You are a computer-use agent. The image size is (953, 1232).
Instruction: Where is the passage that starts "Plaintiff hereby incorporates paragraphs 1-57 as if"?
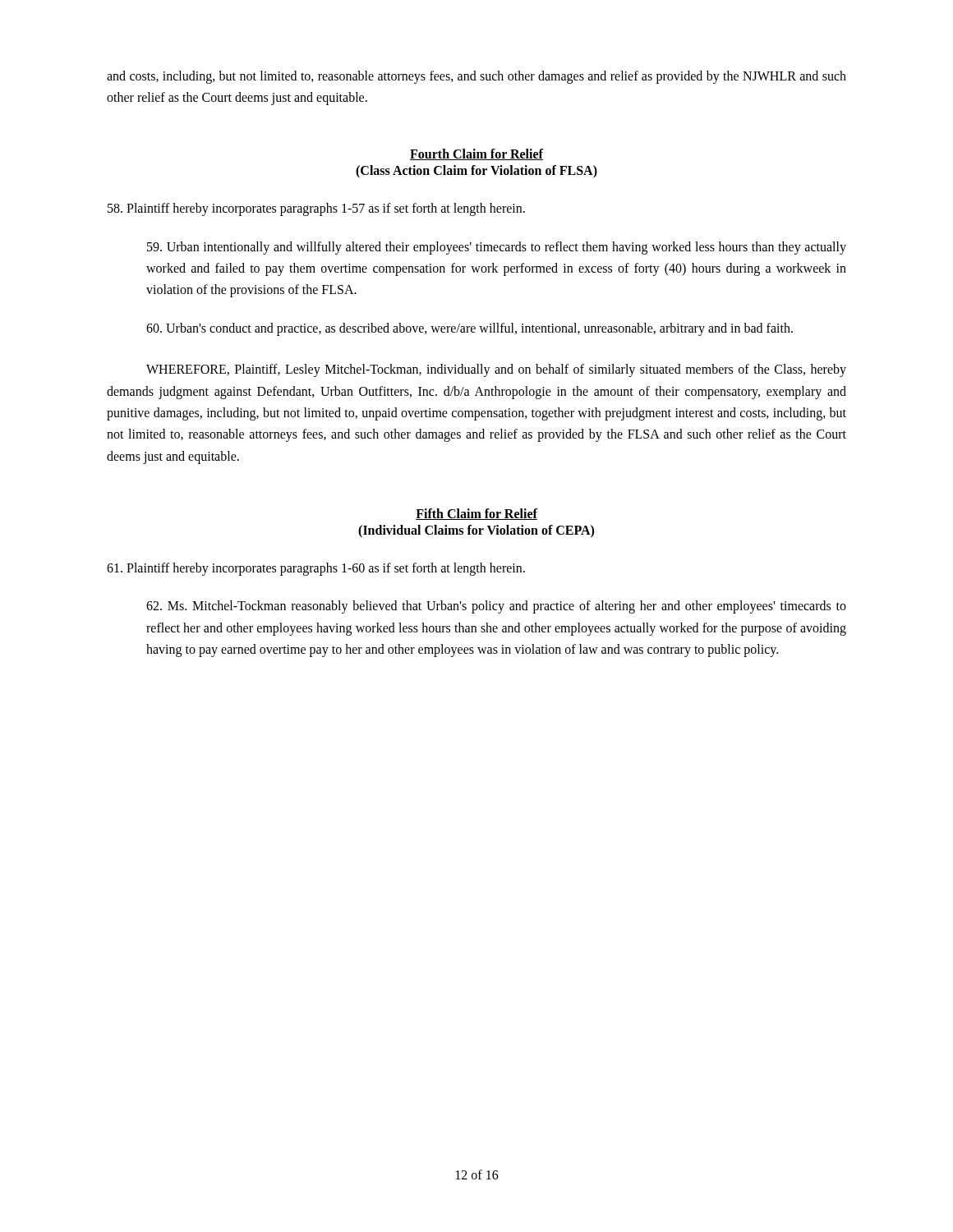[x=316, y=208]
